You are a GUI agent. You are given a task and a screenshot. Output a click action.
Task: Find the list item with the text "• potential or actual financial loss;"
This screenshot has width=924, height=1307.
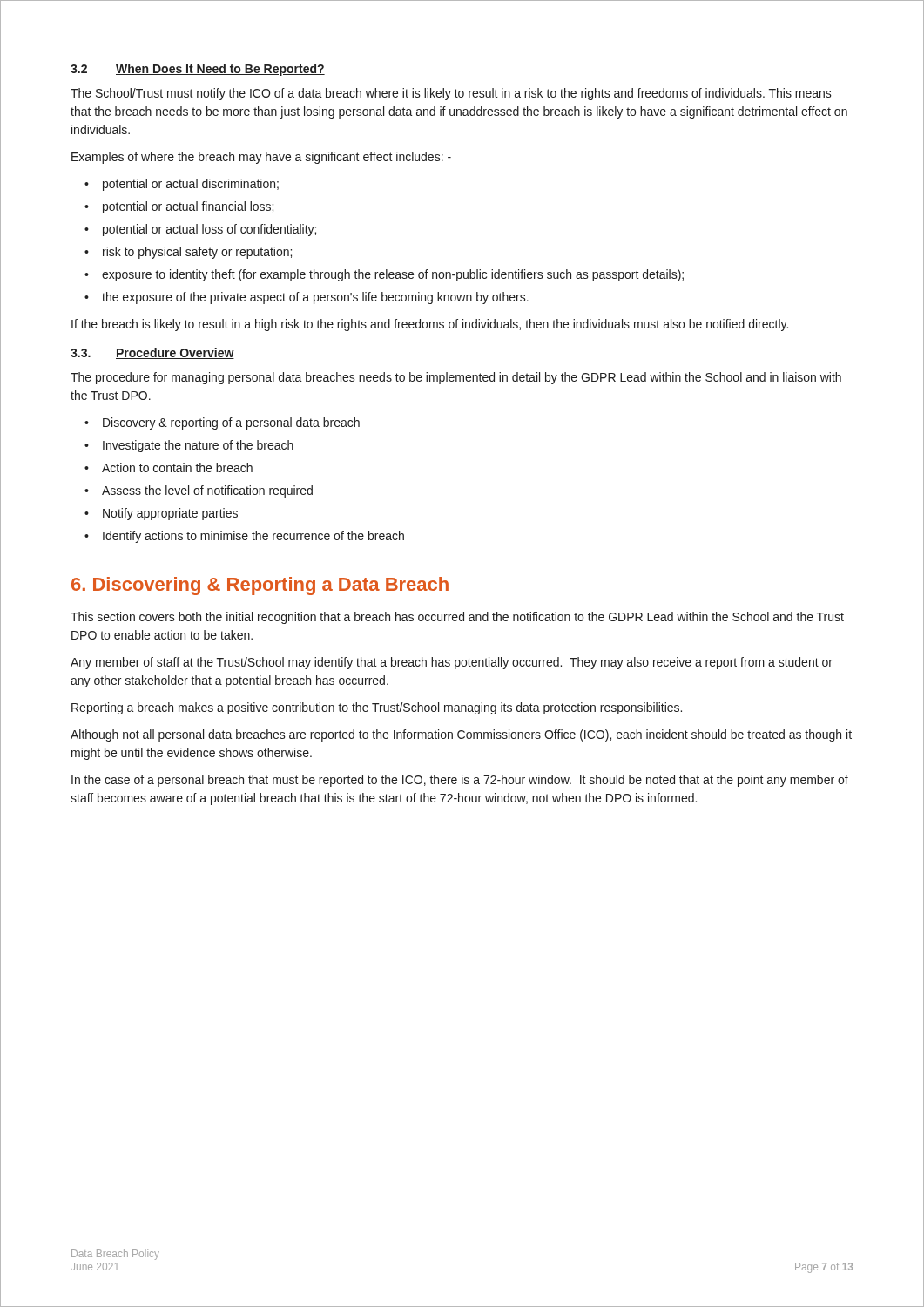(x=180, y=207)
